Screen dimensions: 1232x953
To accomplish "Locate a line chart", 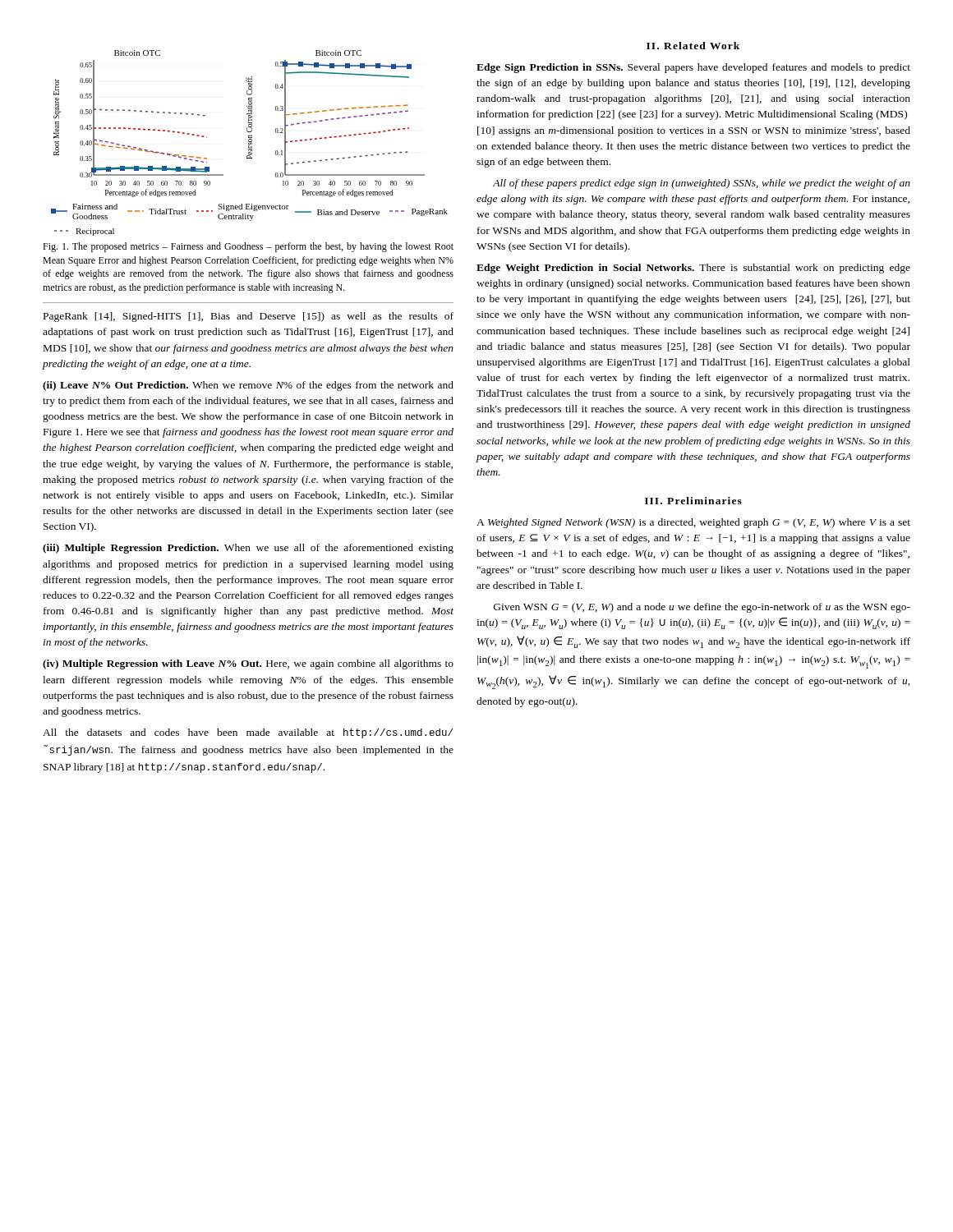I will click(x=248, y=138).
